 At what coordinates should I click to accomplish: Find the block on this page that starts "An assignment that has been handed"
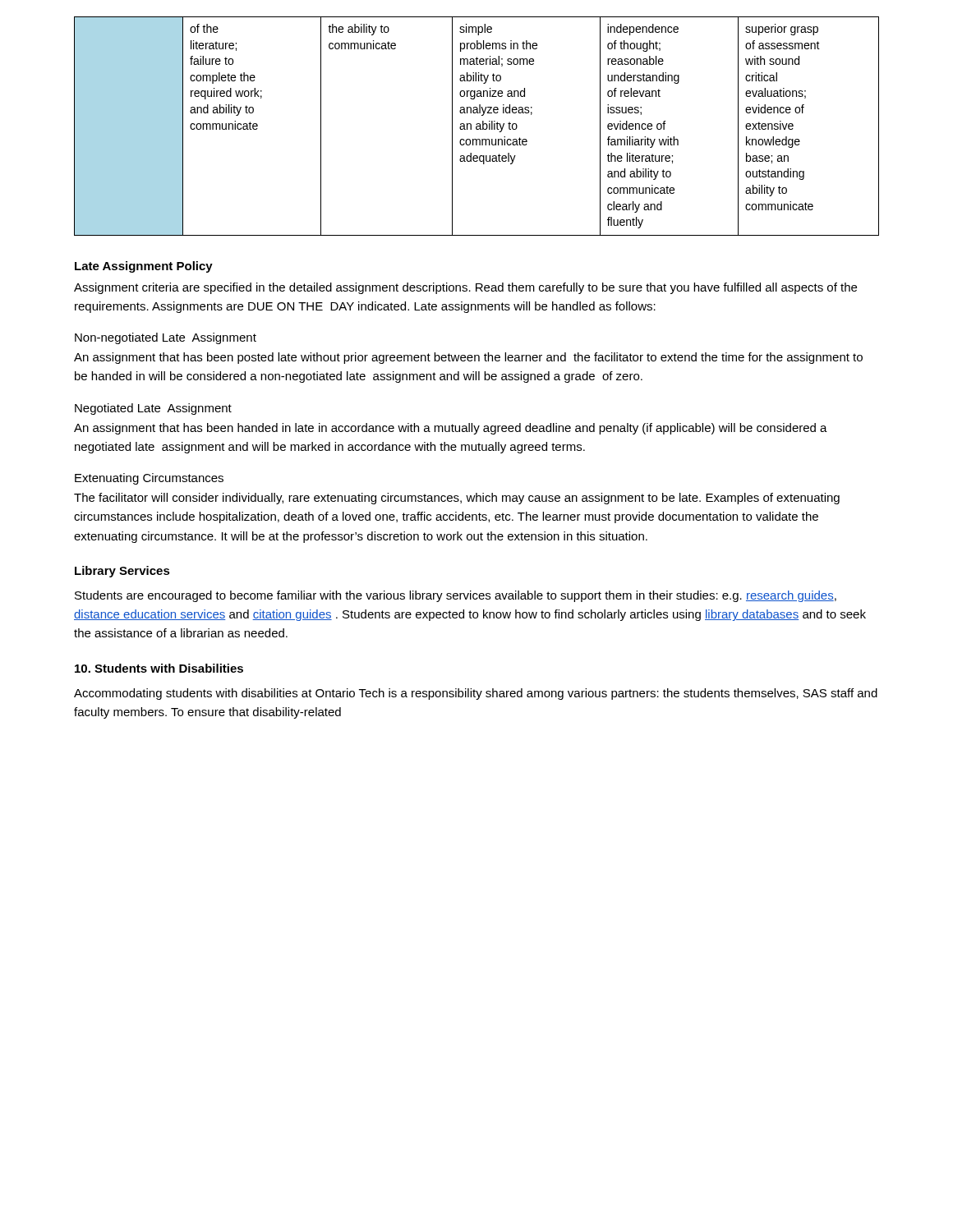tap(450, 437)
